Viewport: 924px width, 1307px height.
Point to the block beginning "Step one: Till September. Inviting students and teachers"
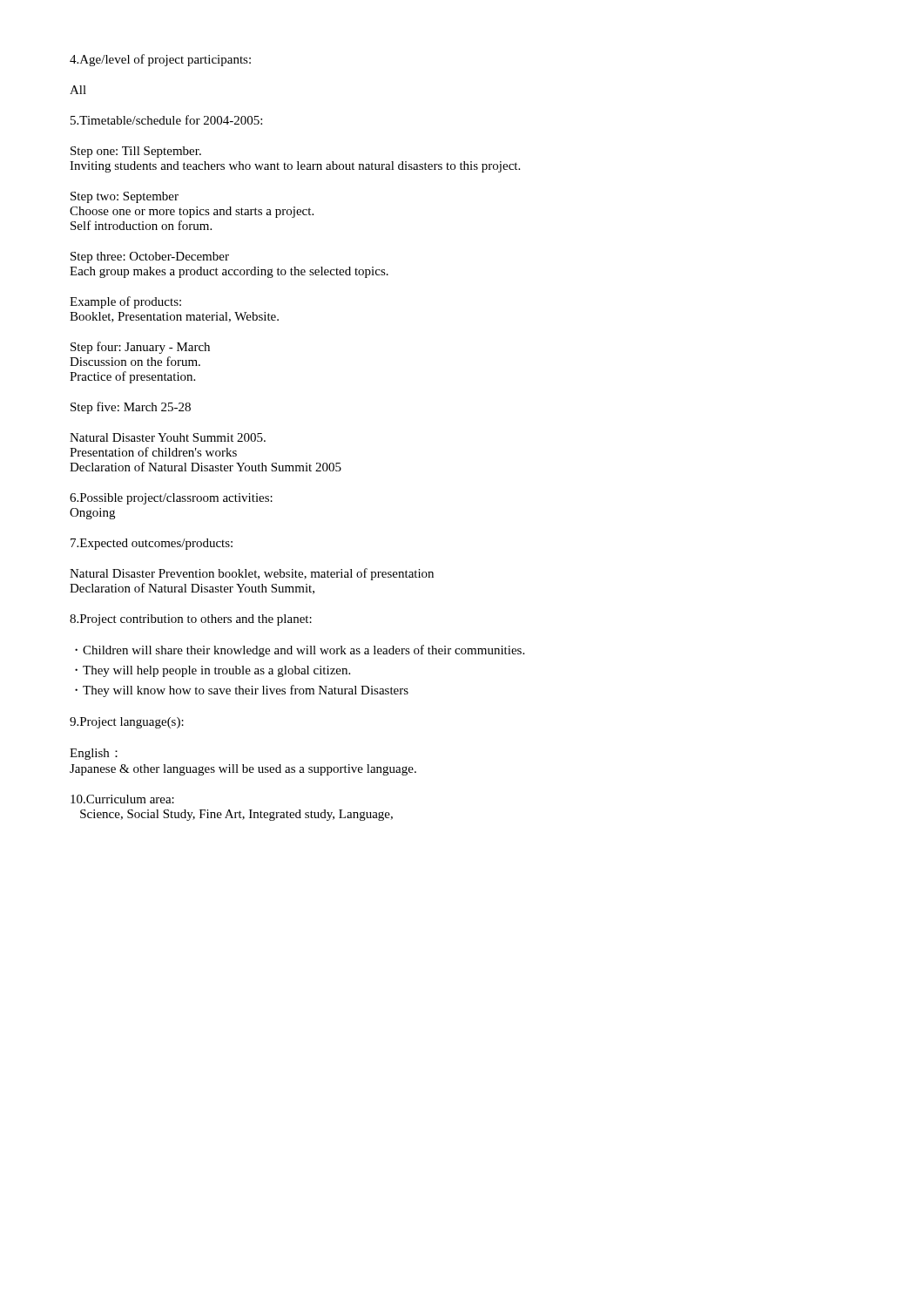[295, 158]
